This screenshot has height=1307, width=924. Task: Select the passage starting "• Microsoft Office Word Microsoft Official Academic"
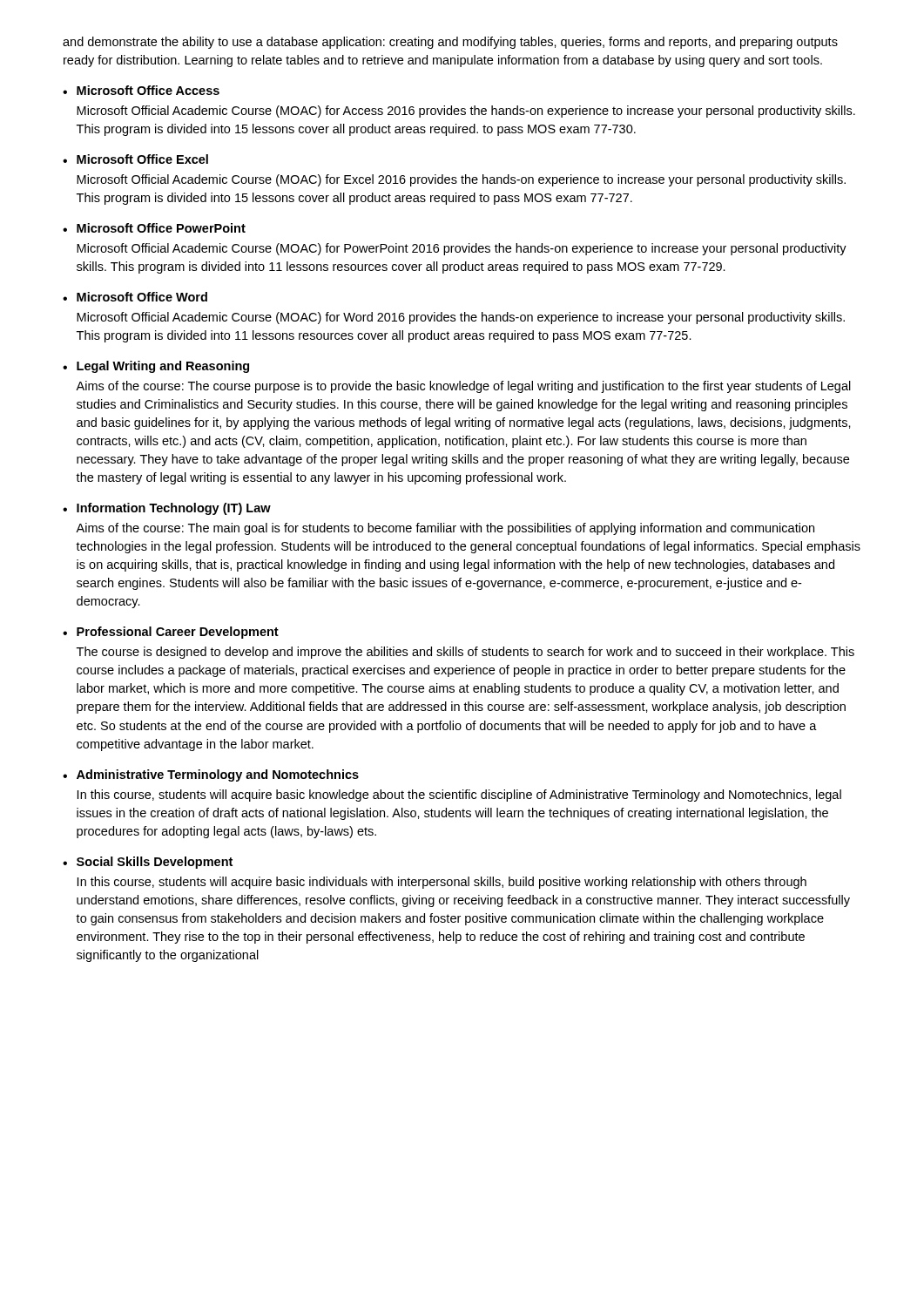click(x=462, y=317)
